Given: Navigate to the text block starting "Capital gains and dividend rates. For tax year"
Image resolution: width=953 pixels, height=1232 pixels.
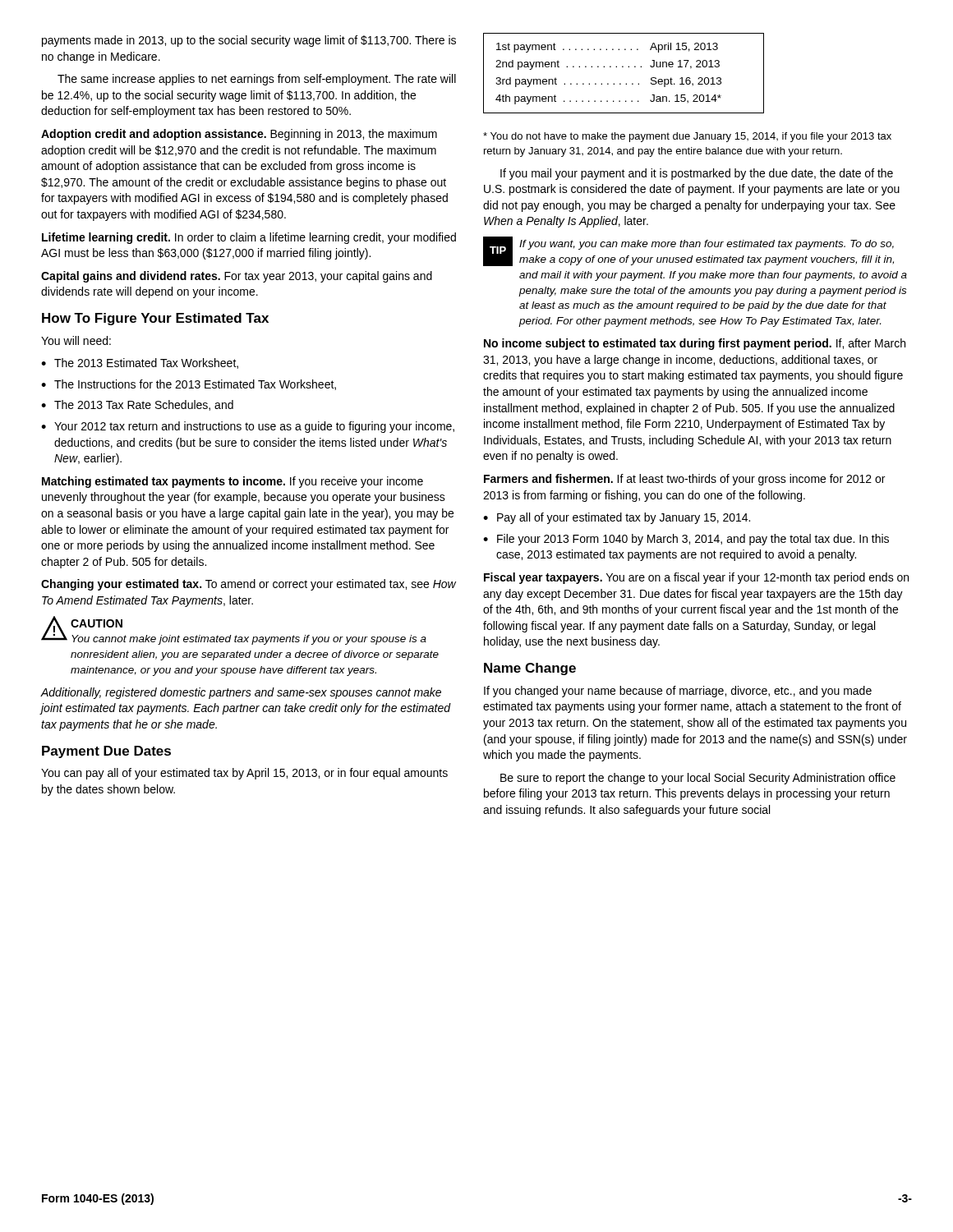Looking at the screenshot, I should pyautogui.click(x=251, y=284).
